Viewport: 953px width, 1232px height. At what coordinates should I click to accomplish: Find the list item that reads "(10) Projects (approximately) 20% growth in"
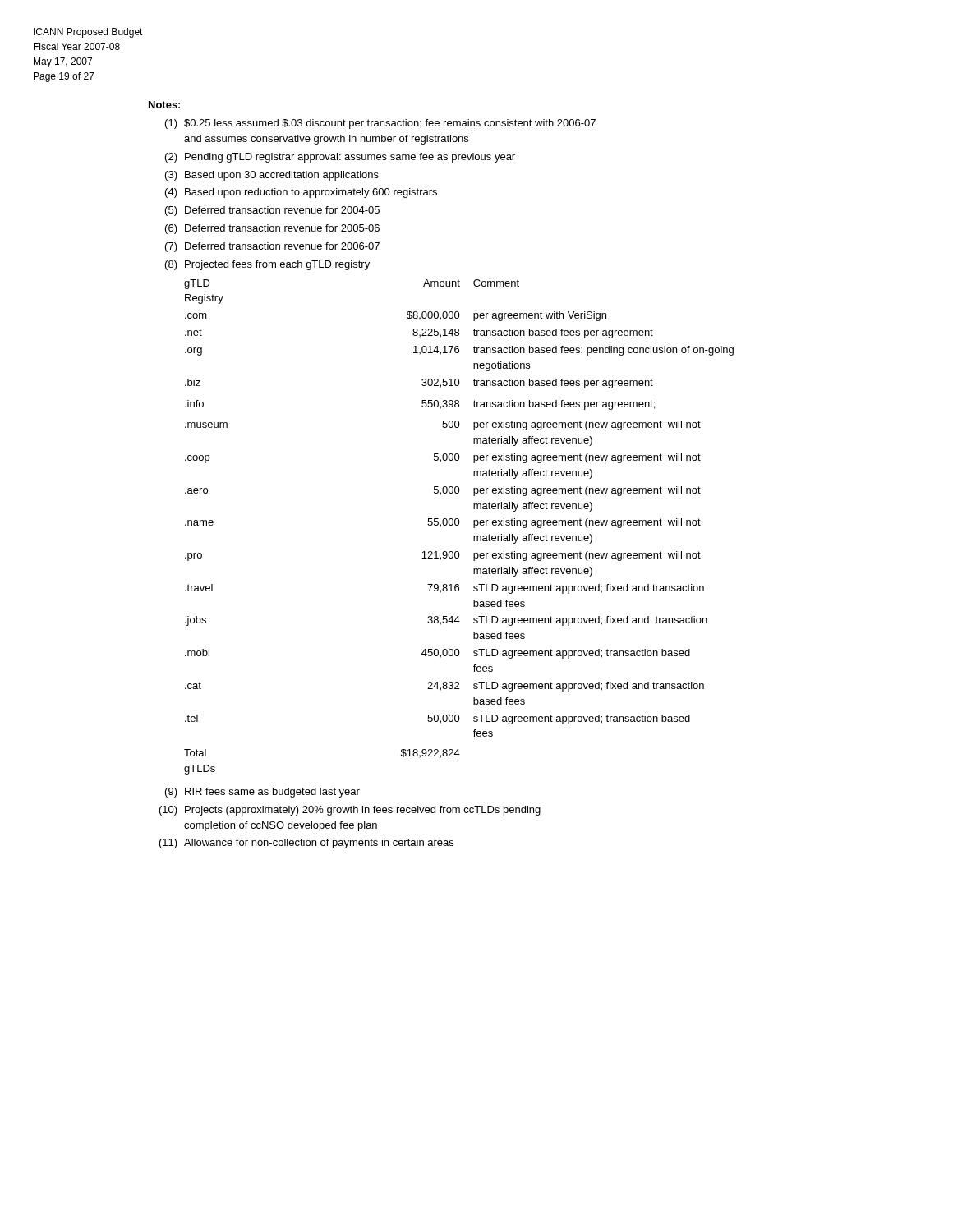pyautogui.click(x=534, y=818)
